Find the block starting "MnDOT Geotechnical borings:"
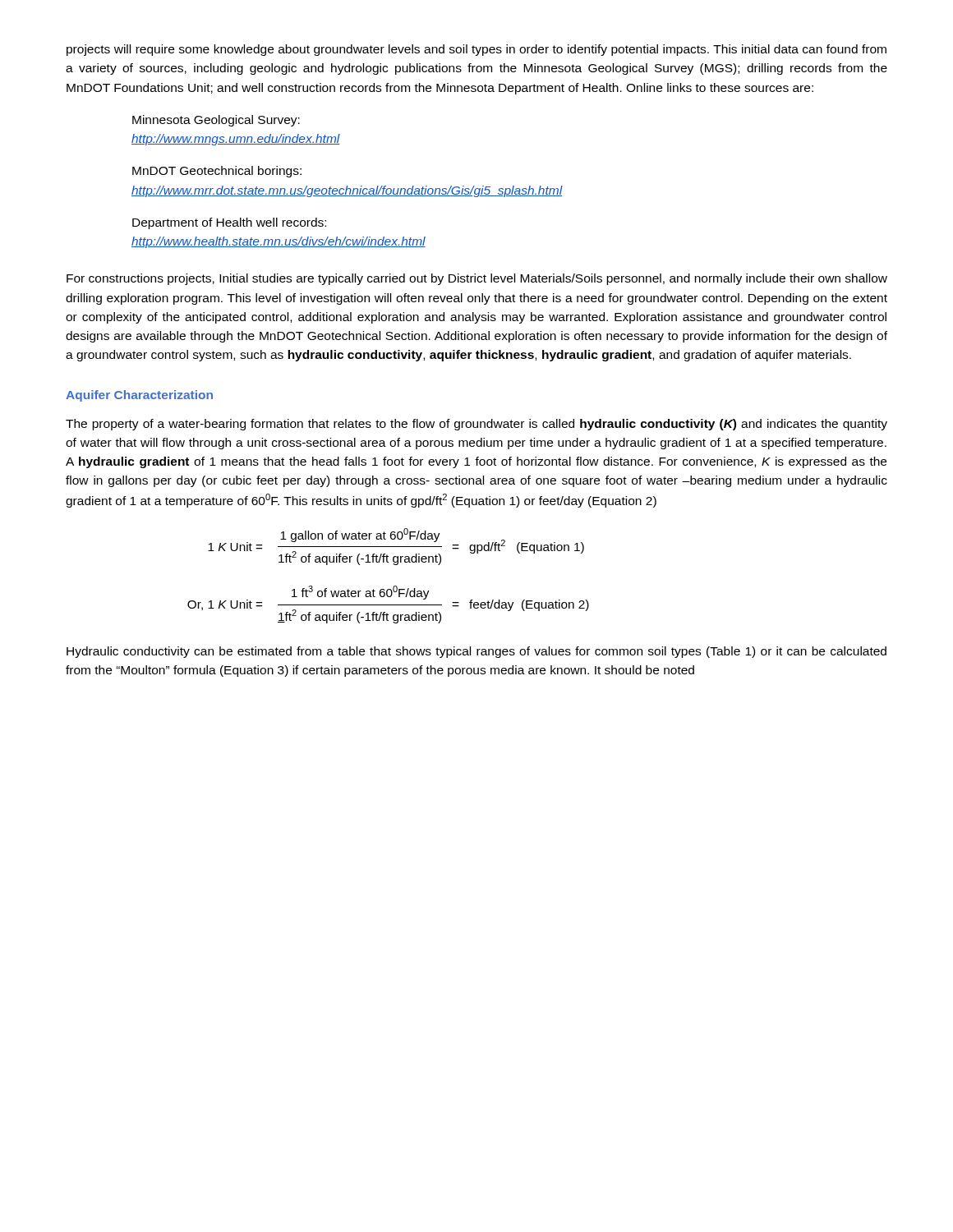This screenshot has width=953, height=1232. (509, 180)
